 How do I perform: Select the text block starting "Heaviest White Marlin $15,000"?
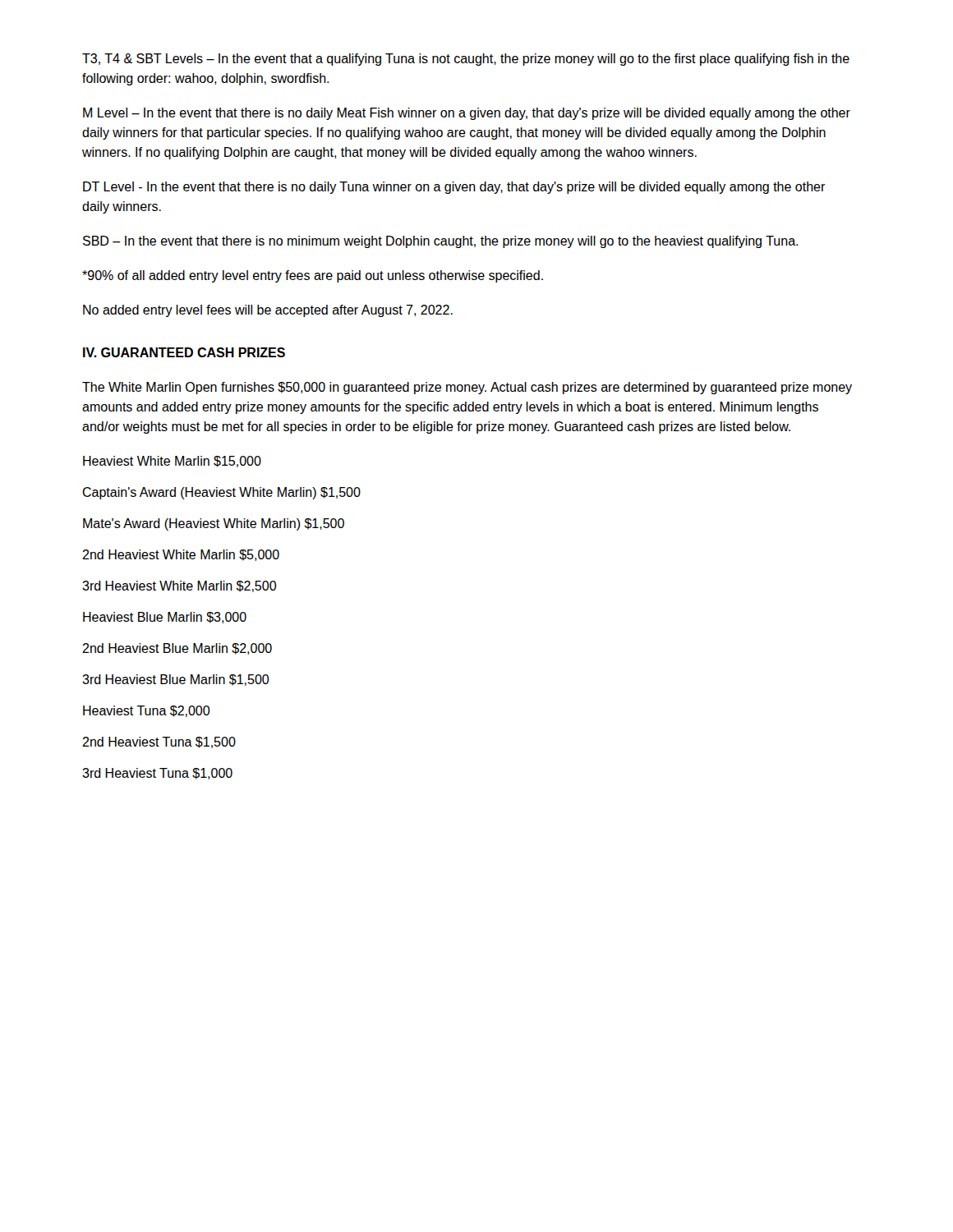point(172,461)
